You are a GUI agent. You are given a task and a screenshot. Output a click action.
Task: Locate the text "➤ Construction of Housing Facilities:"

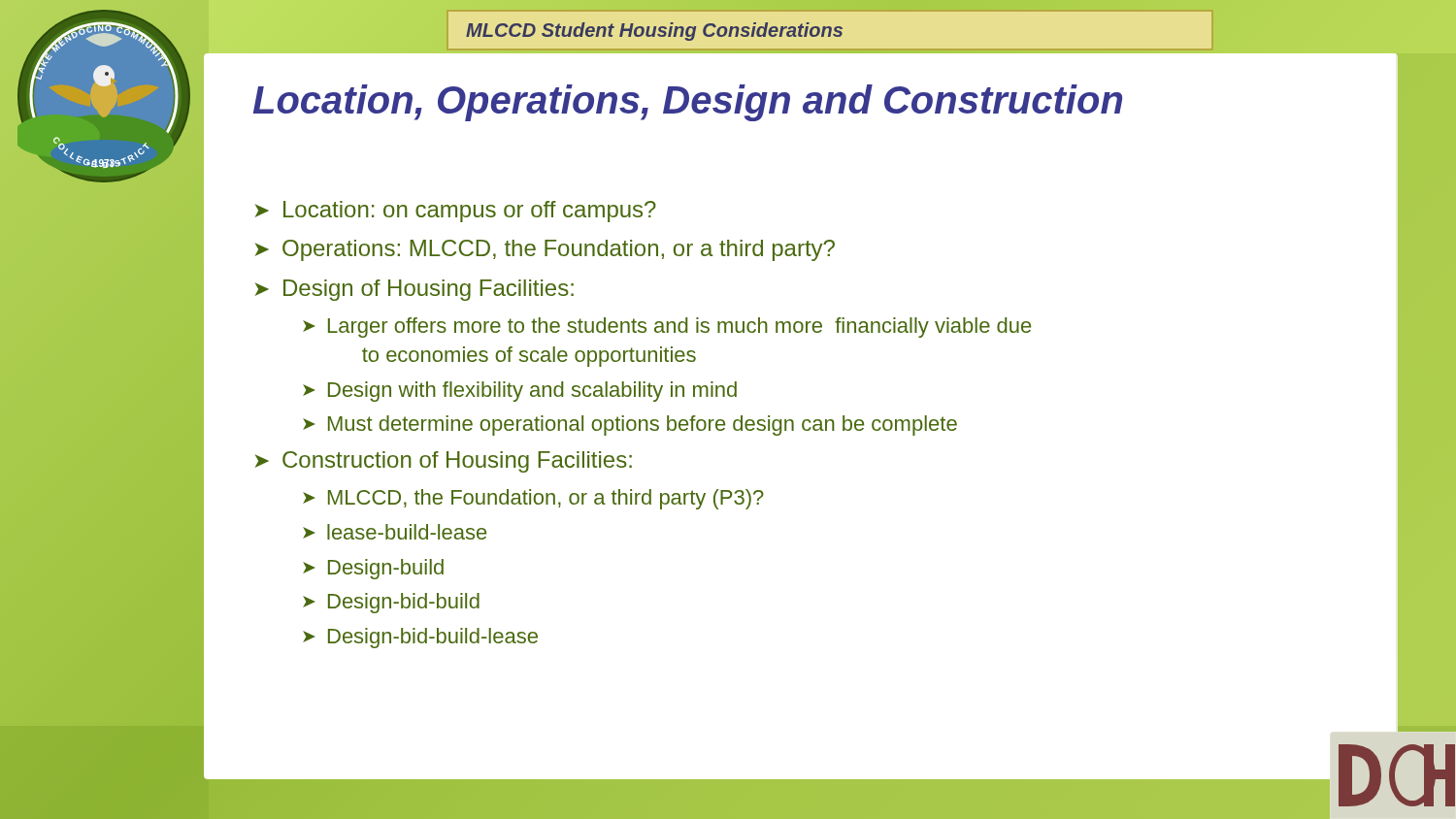(443, 460)
